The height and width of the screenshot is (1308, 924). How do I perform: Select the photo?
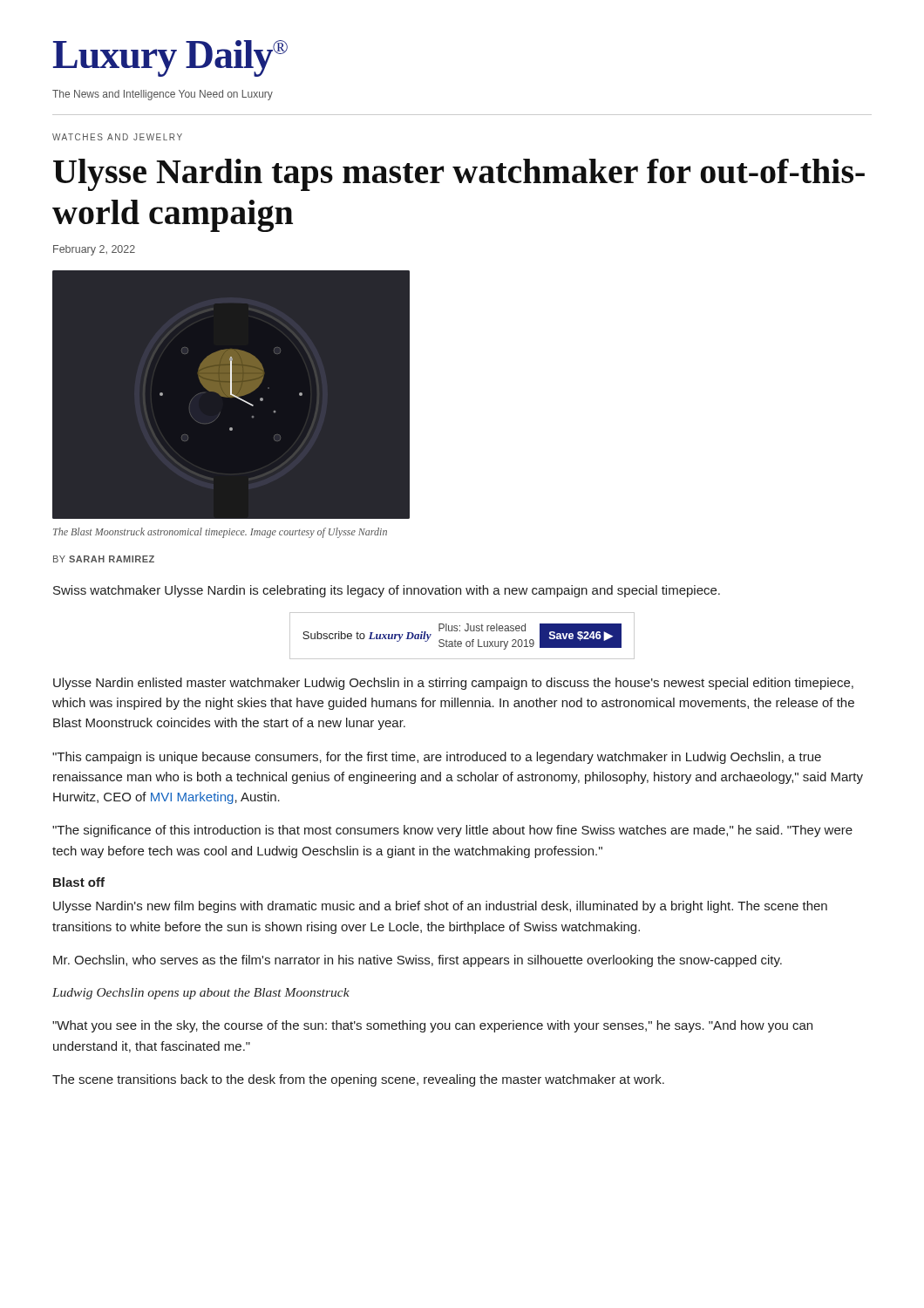462,395
